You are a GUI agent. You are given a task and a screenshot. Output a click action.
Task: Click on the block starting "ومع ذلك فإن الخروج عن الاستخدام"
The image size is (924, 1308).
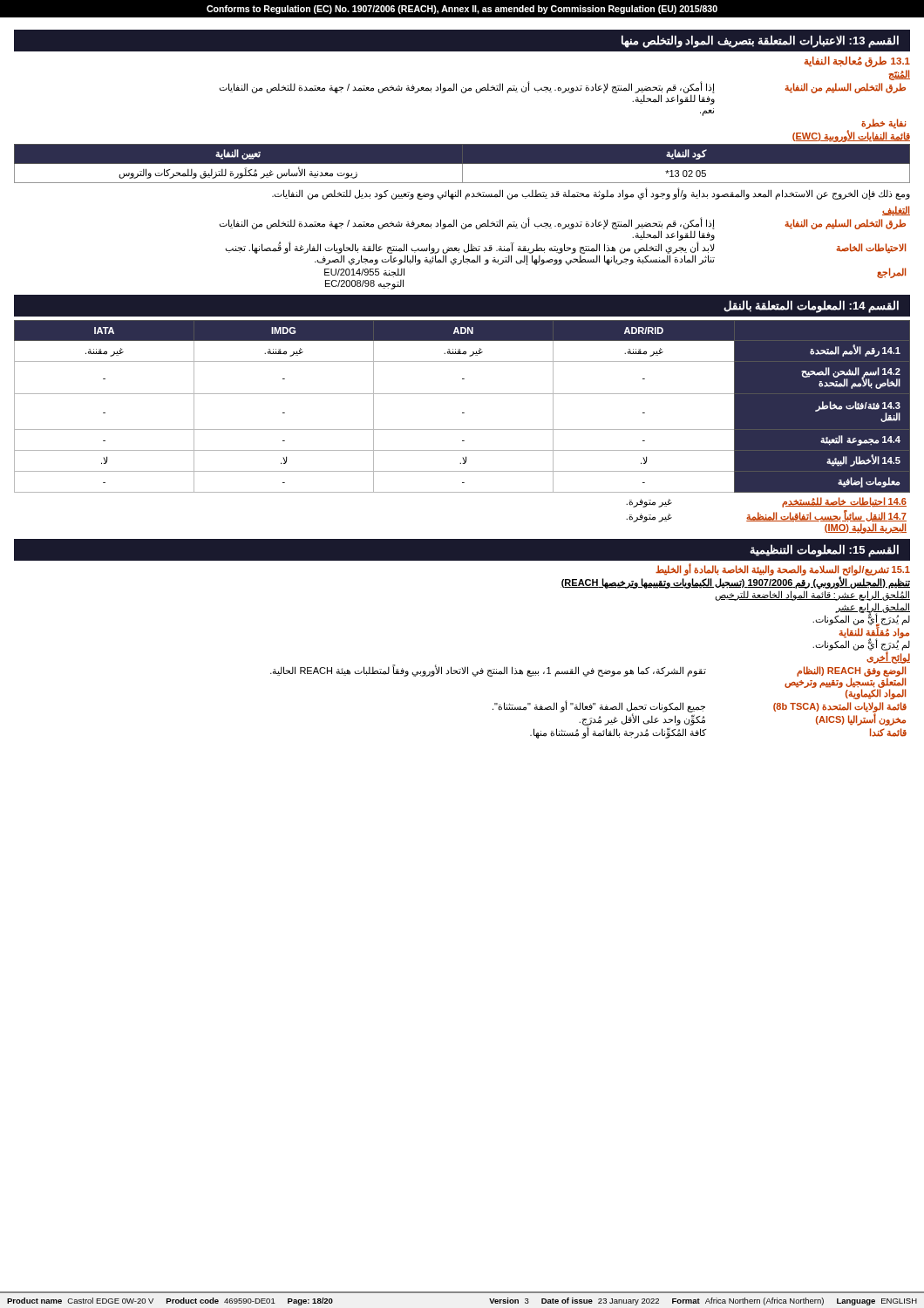[x=591, y=194]
